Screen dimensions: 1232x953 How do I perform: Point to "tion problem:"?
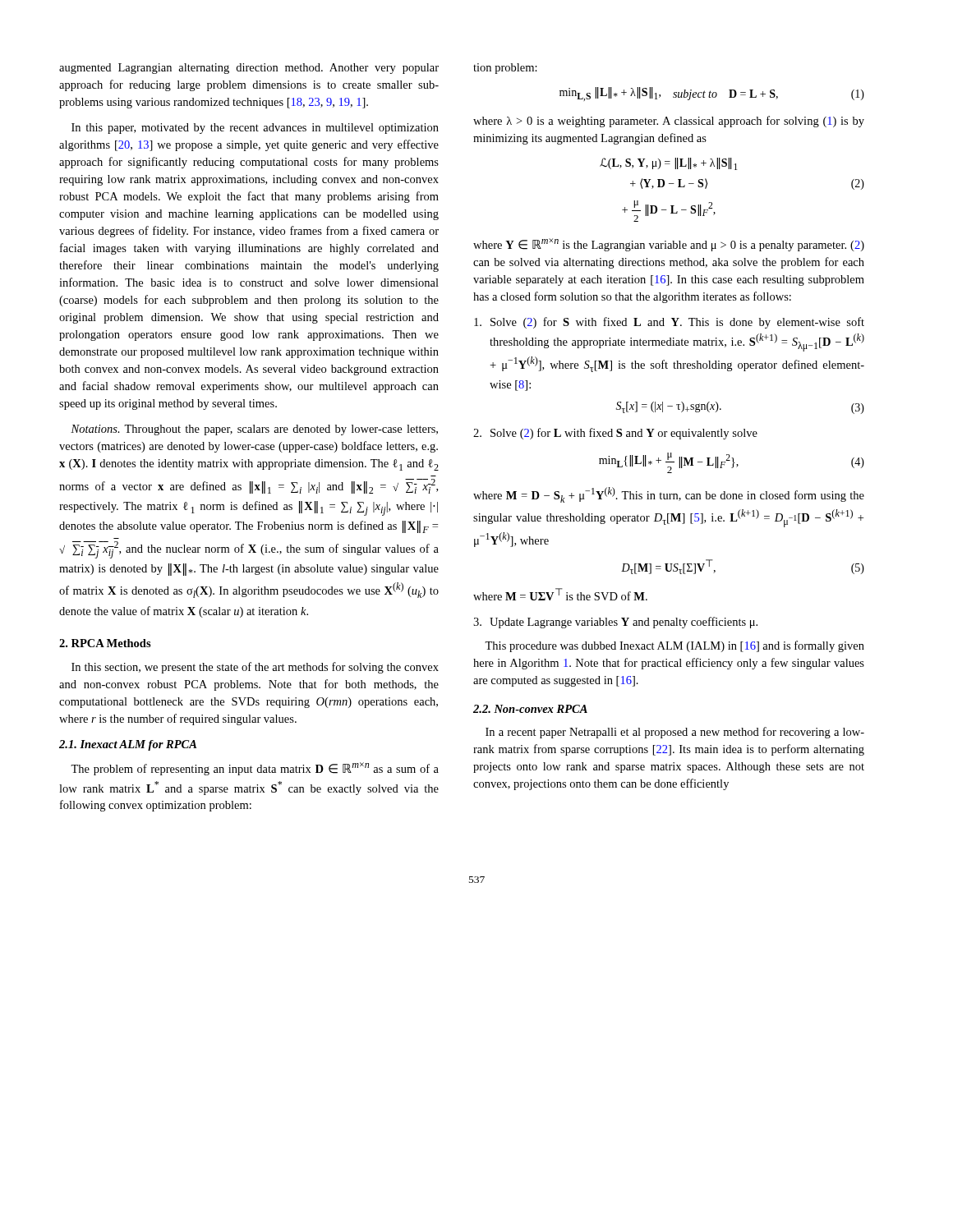point(505,69)
